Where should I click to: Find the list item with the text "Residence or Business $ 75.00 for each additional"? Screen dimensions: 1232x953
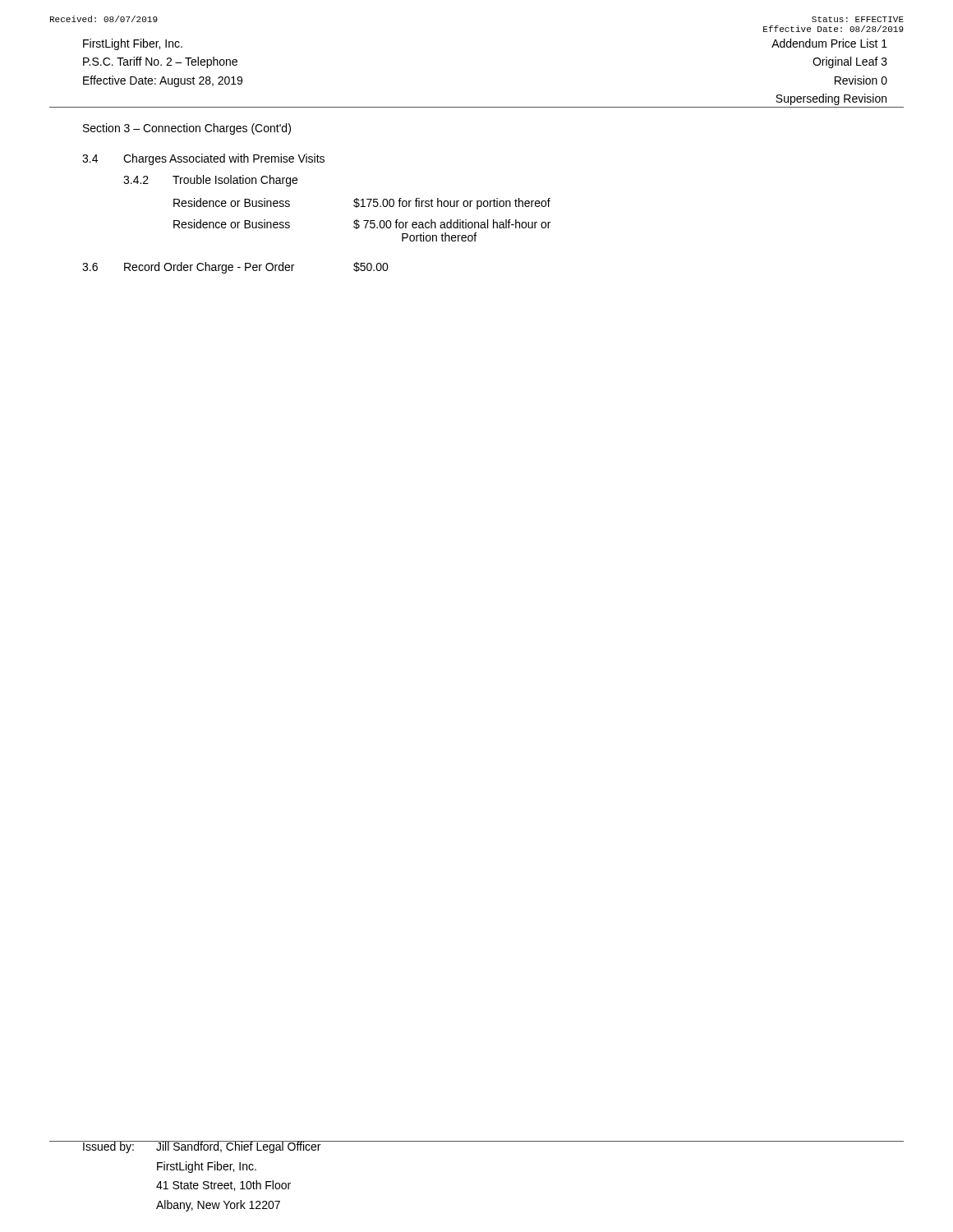tap(362, 231)
